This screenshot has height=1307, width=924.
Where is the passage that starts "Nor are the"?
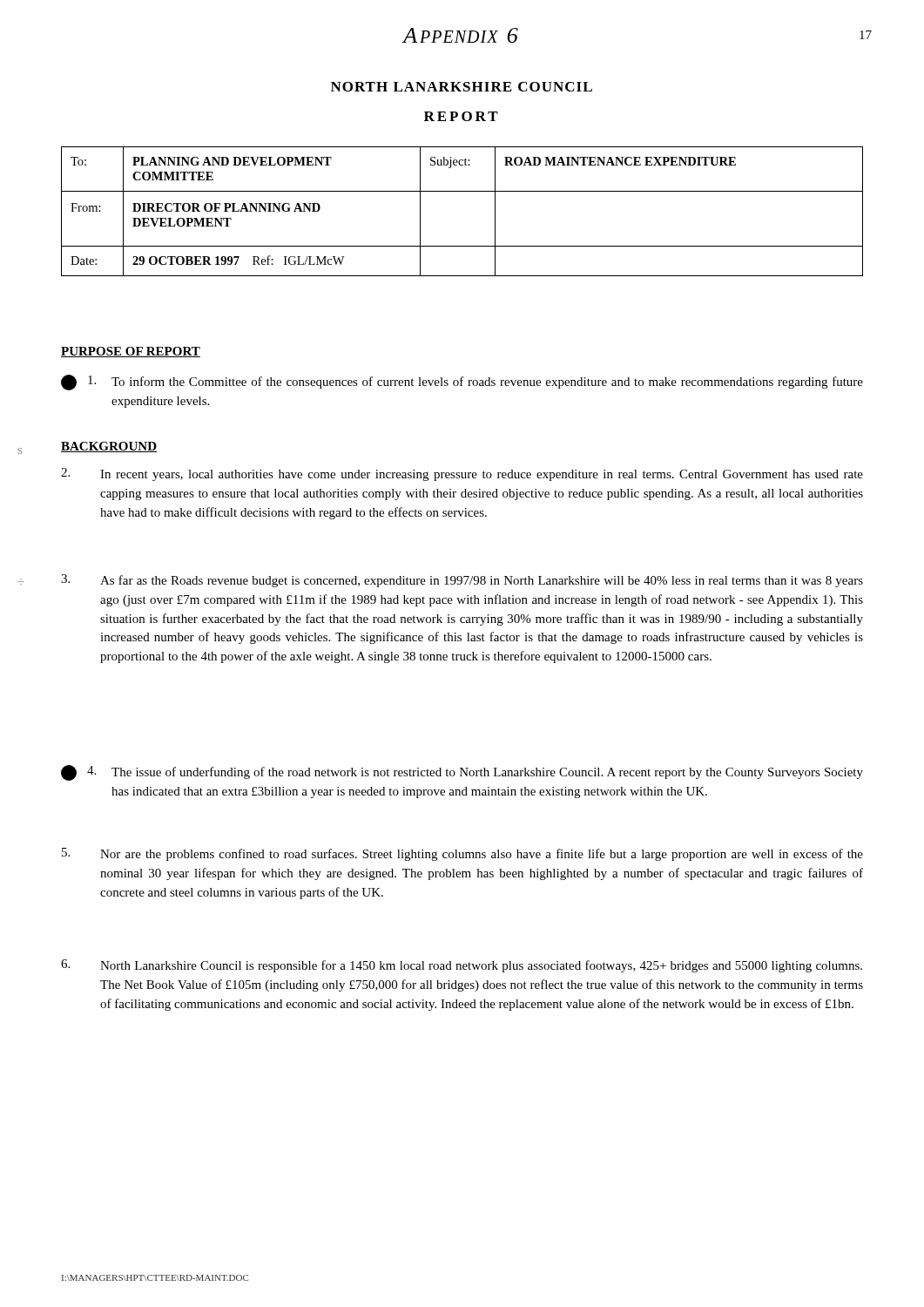(x=482, y=873)
